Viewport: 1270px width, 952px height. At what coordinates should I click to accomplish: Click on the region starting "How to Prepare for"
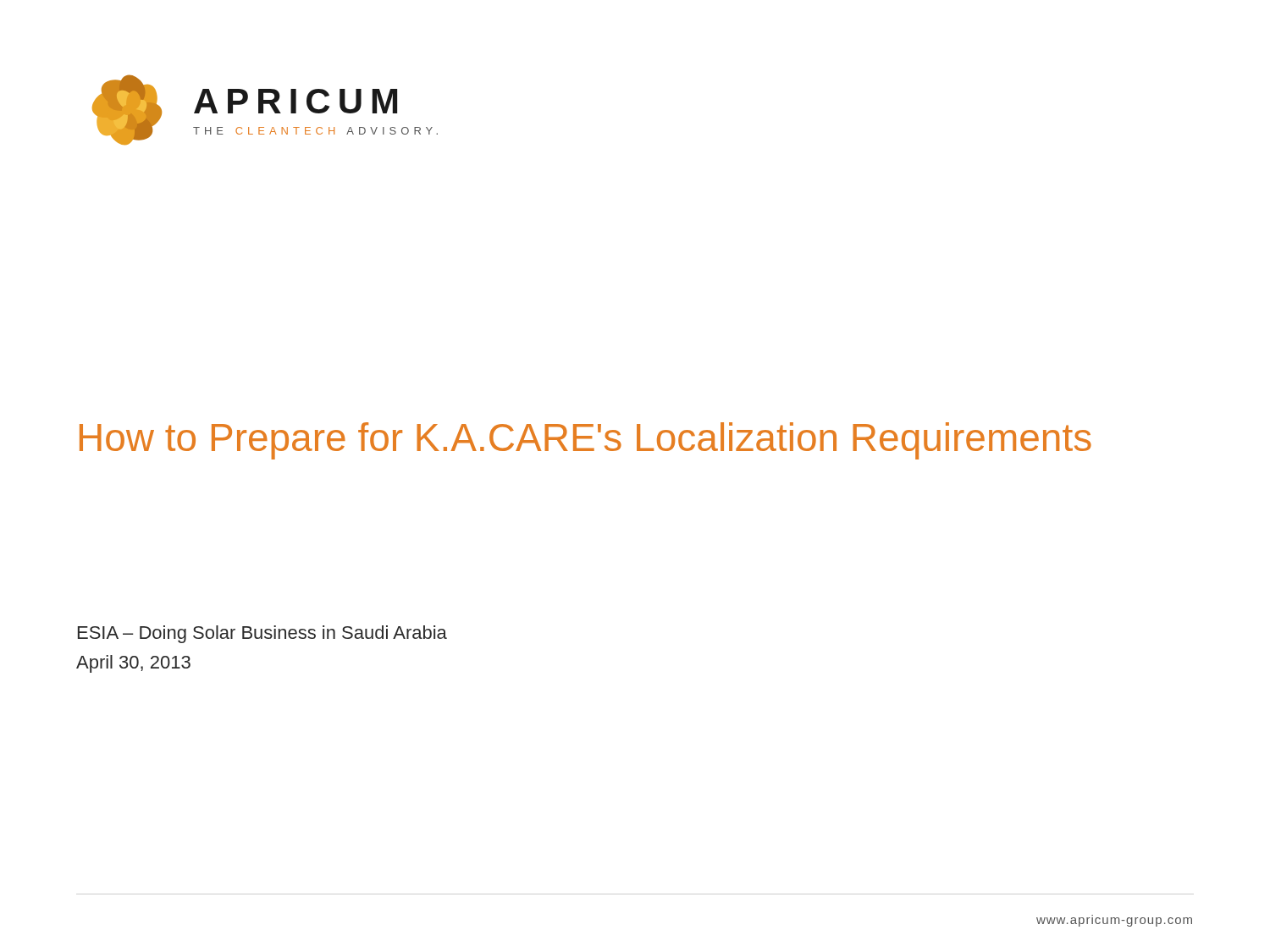pos(635,438)
